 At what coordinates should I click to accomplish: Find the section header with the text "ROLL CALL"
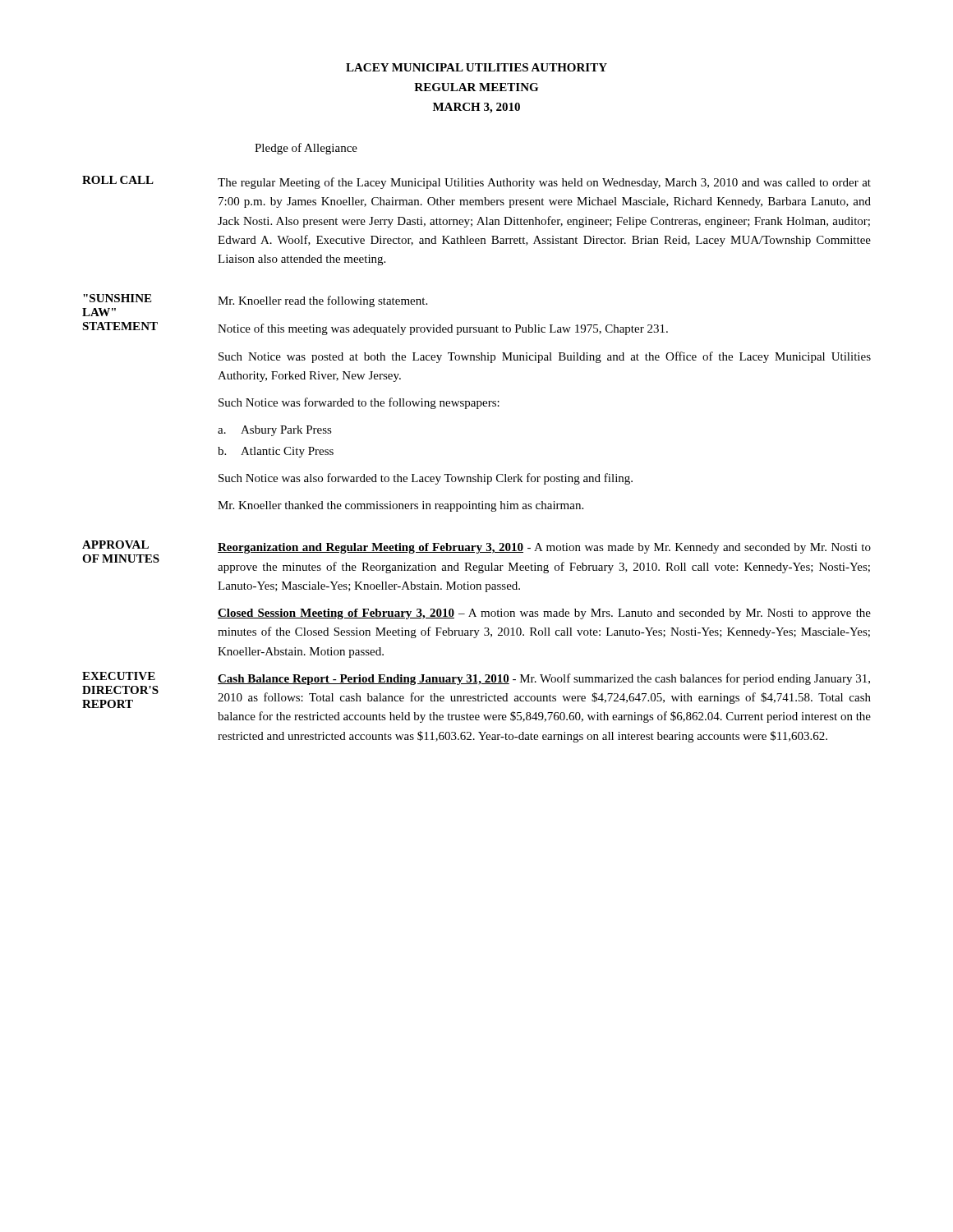(x=118, y=180)
